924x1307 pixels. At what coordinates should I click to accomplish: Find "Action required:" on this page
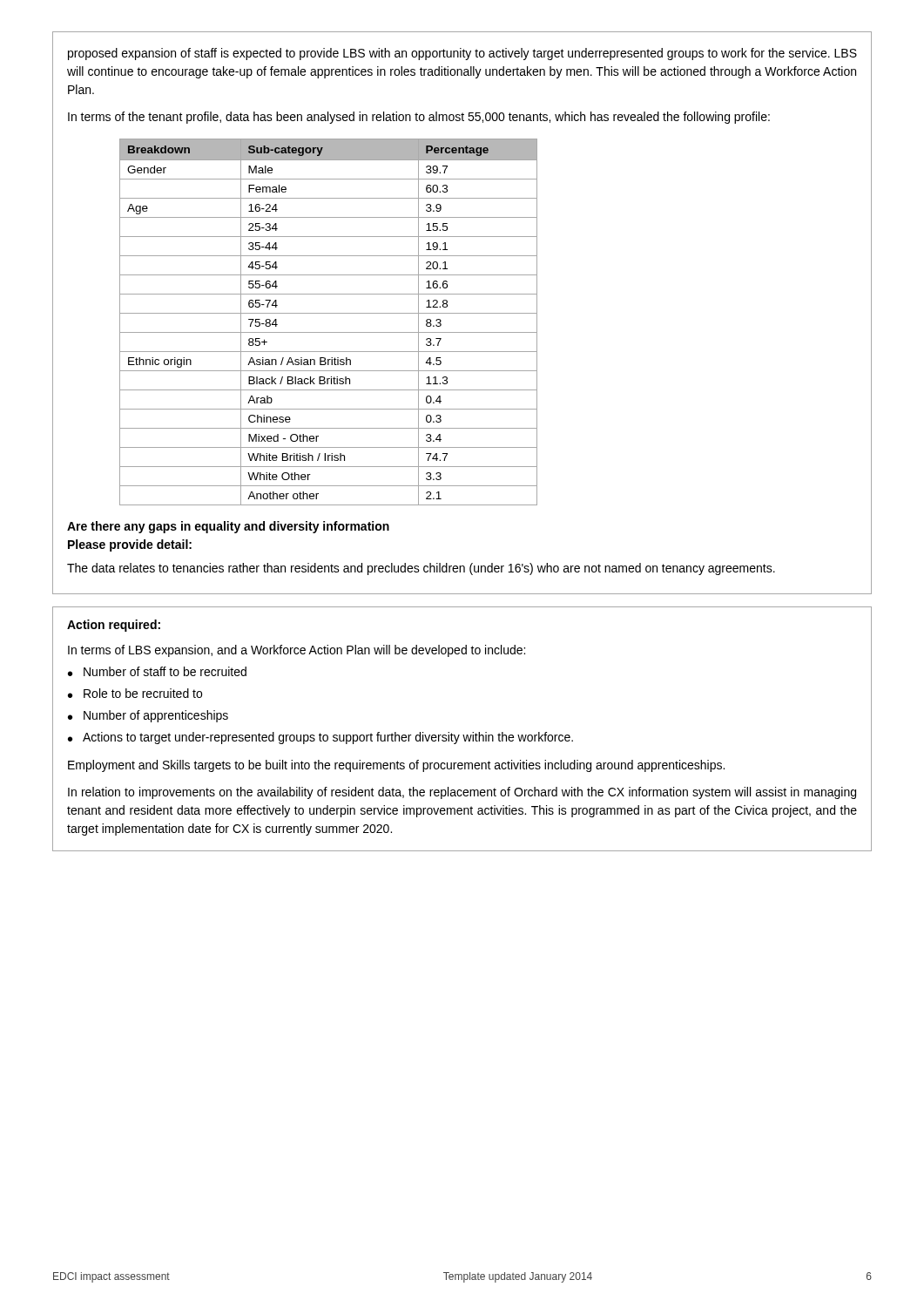pyautogui.click(x=114, y=625)
